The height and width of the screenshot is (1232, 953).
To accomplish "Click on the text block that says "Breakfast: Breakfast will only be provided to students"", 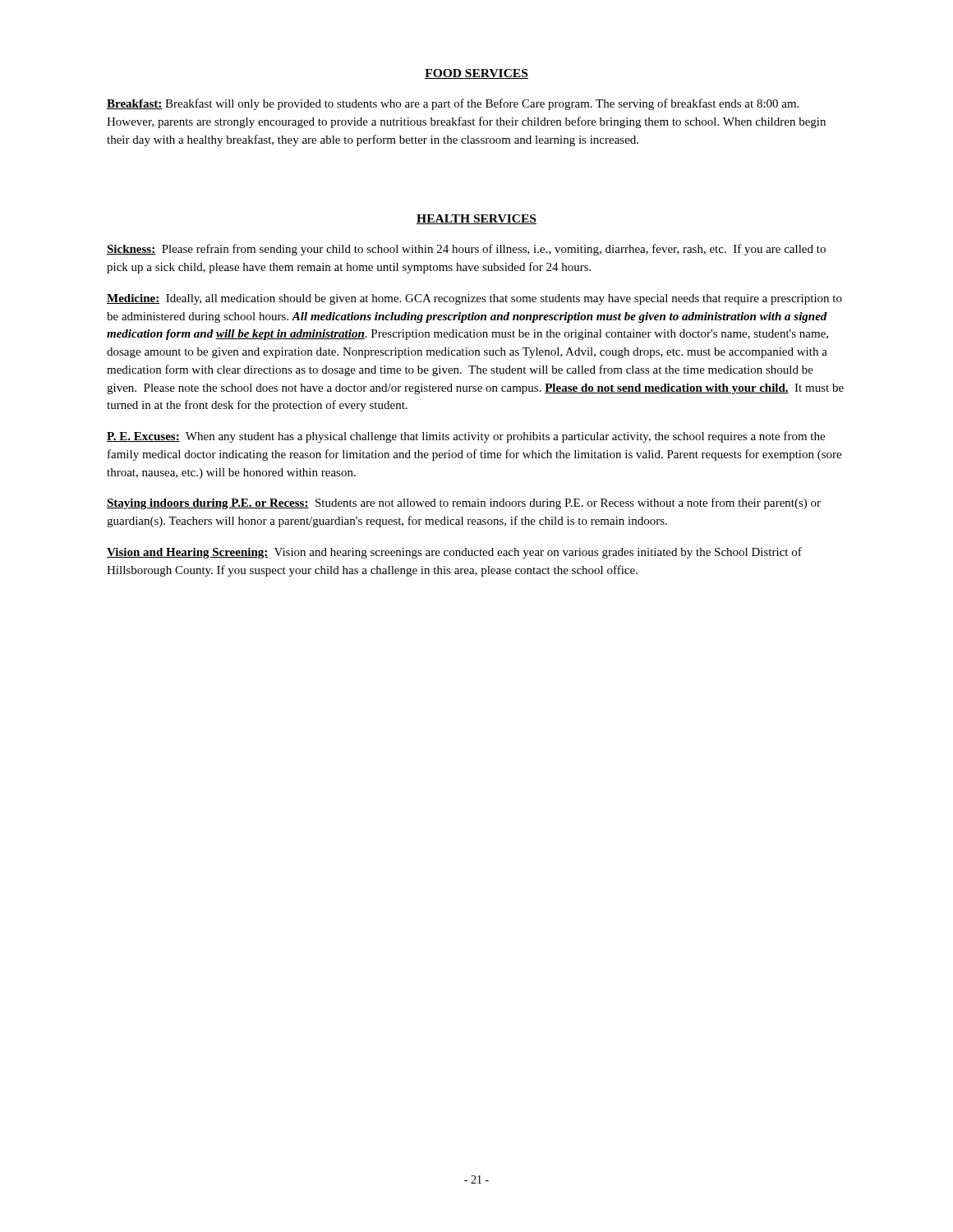I will 466,121.
